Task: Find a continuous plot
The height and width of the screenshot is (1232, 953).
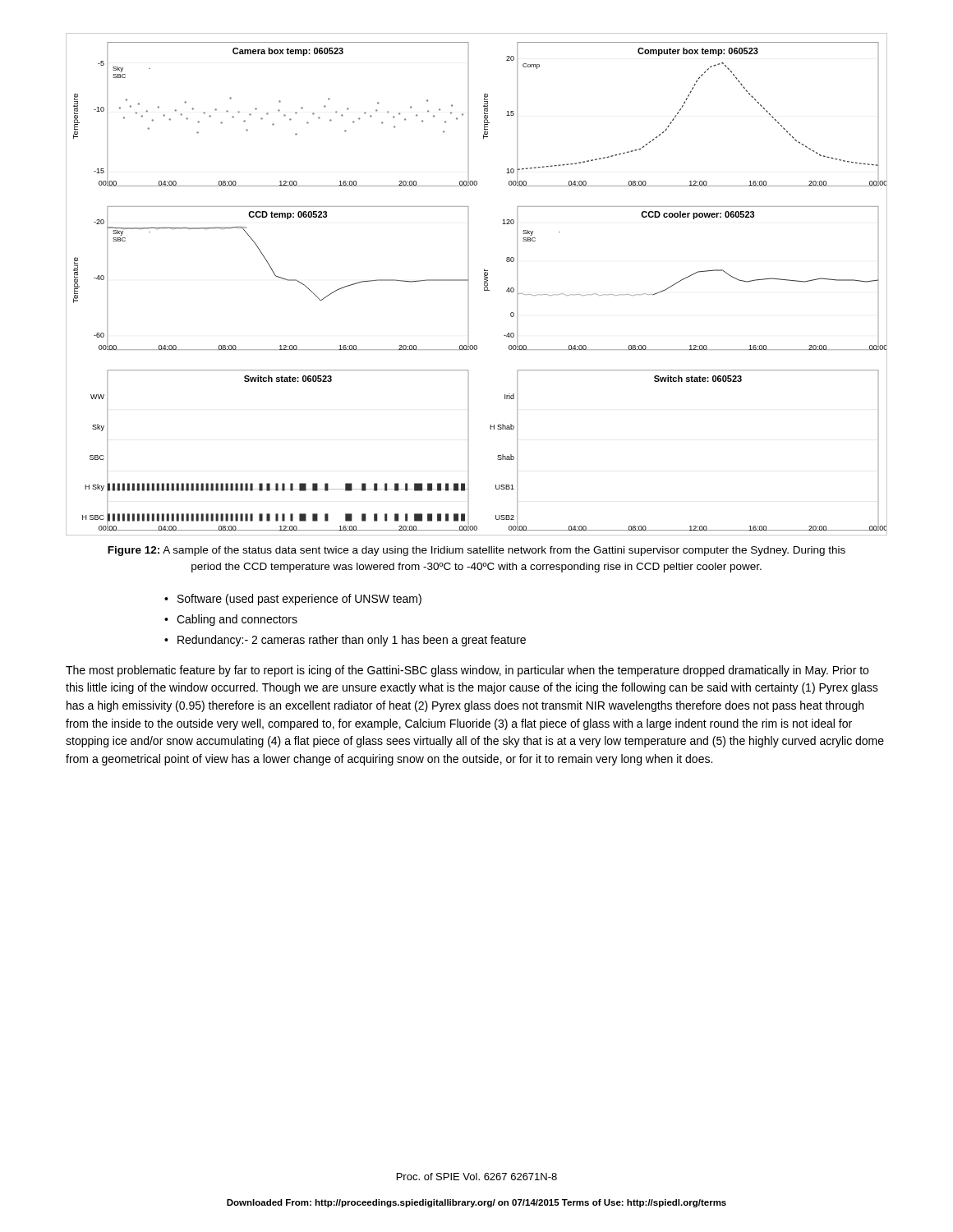Action: [476, 284]
